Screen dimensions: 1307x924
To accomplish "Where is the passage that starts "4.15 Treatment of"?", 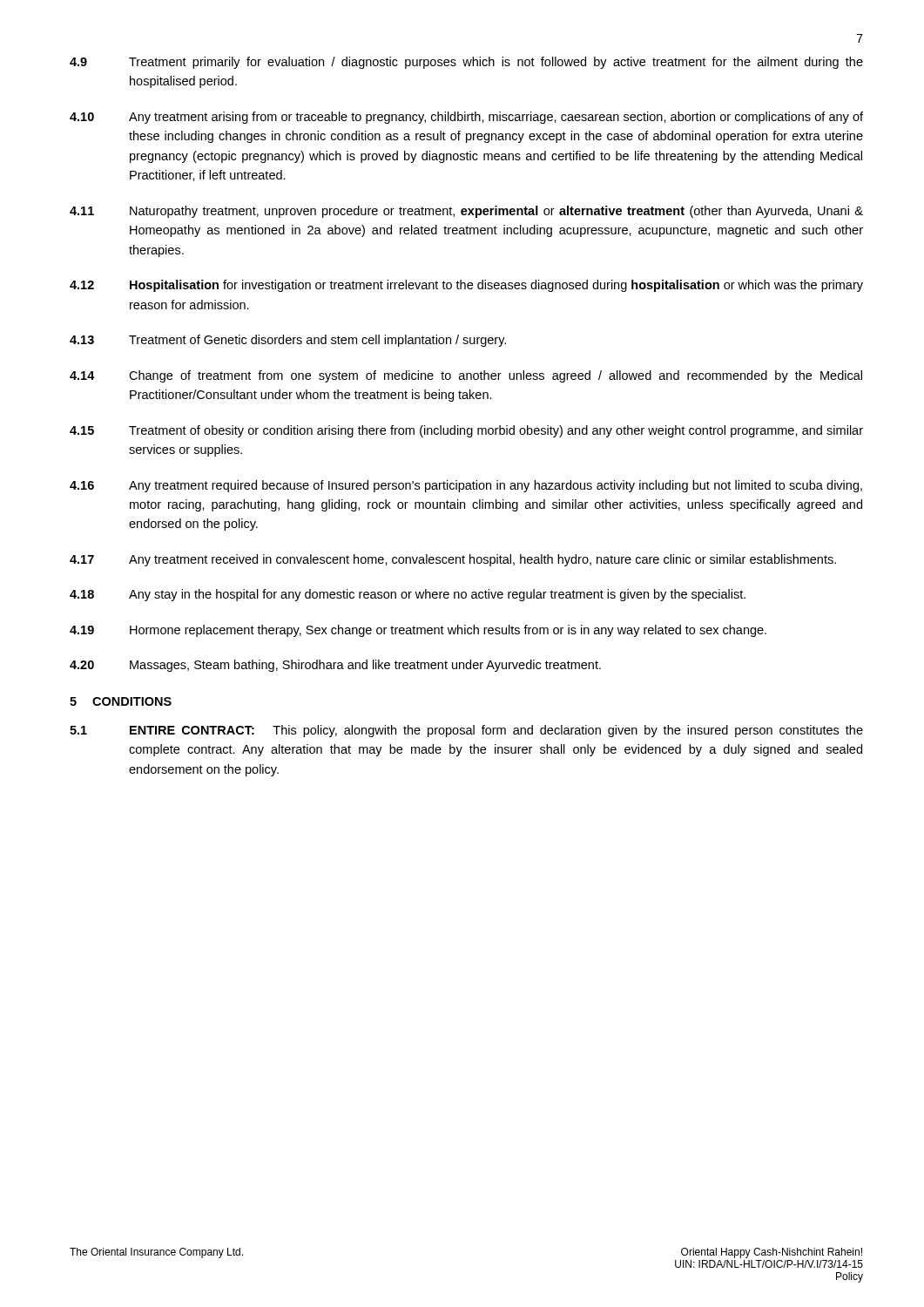I will tap(466, 440).
